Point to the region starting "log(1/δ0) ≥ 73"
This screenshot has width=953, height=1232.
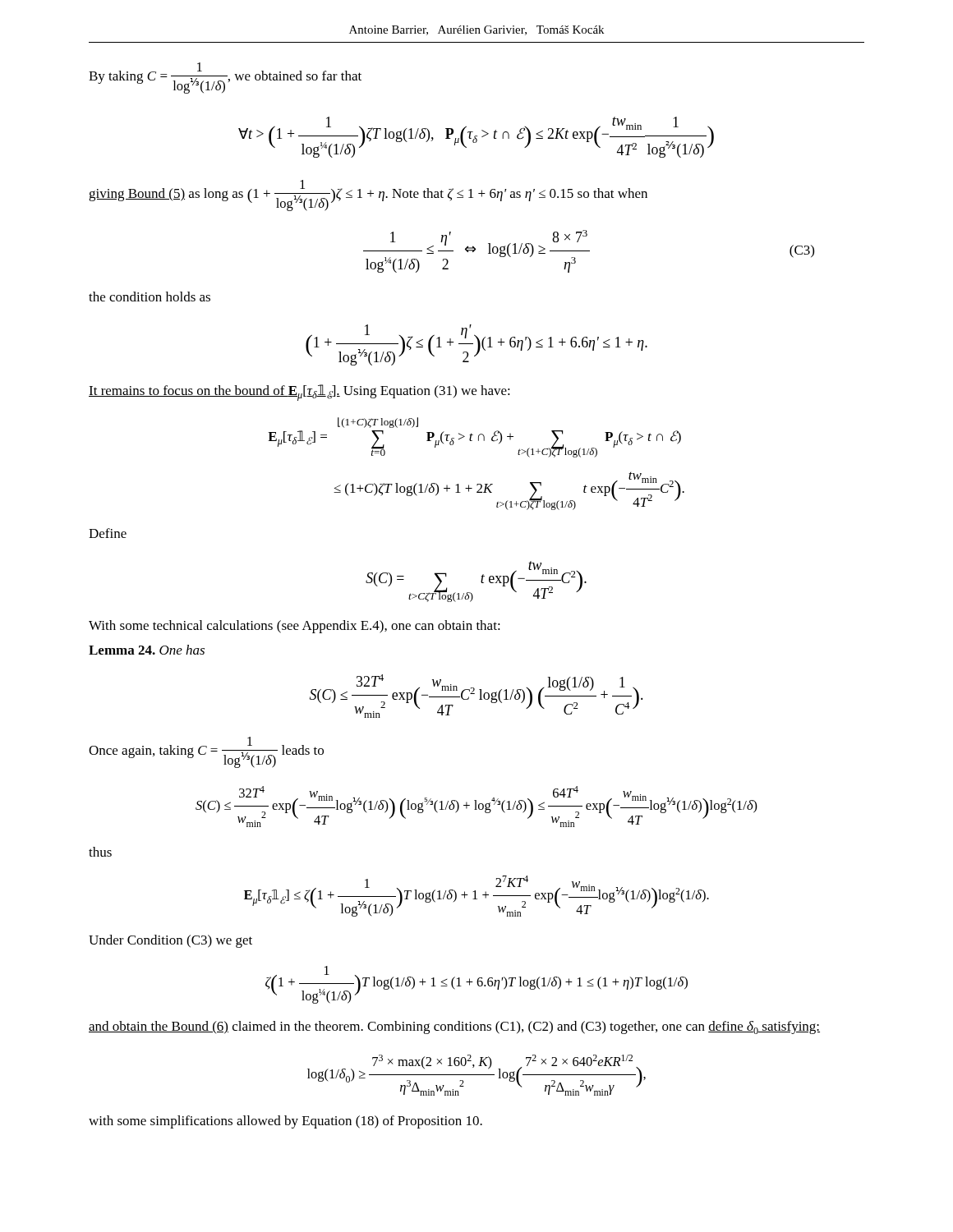pyautogui.click(x=476, y=1075)
